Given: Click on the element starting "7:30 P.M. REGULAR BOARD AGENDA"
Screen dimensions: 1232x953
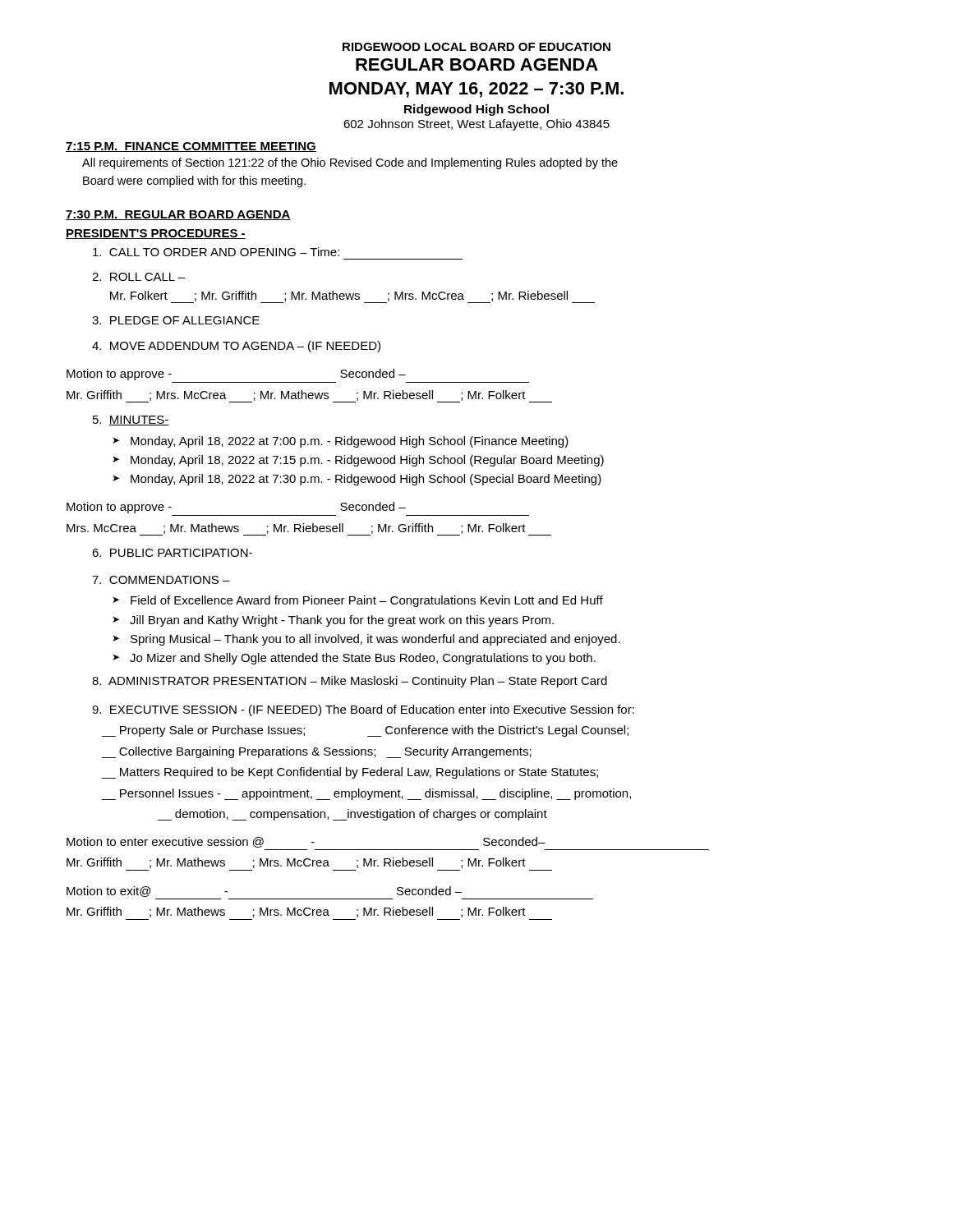Looking at the screenshot, I should pyautogui.click(x=178, y=214).
